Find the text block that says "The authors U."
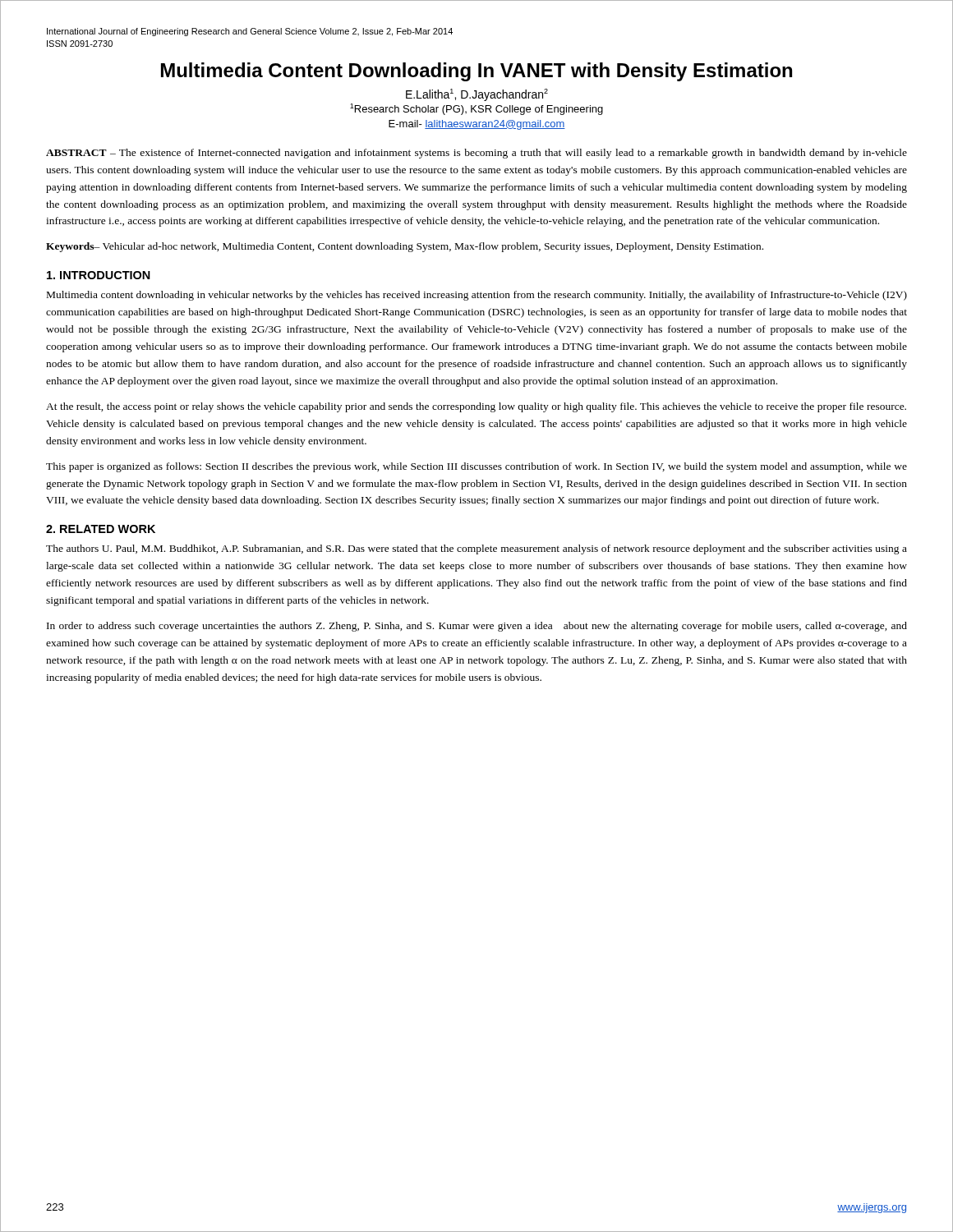 tap(476, 574)
